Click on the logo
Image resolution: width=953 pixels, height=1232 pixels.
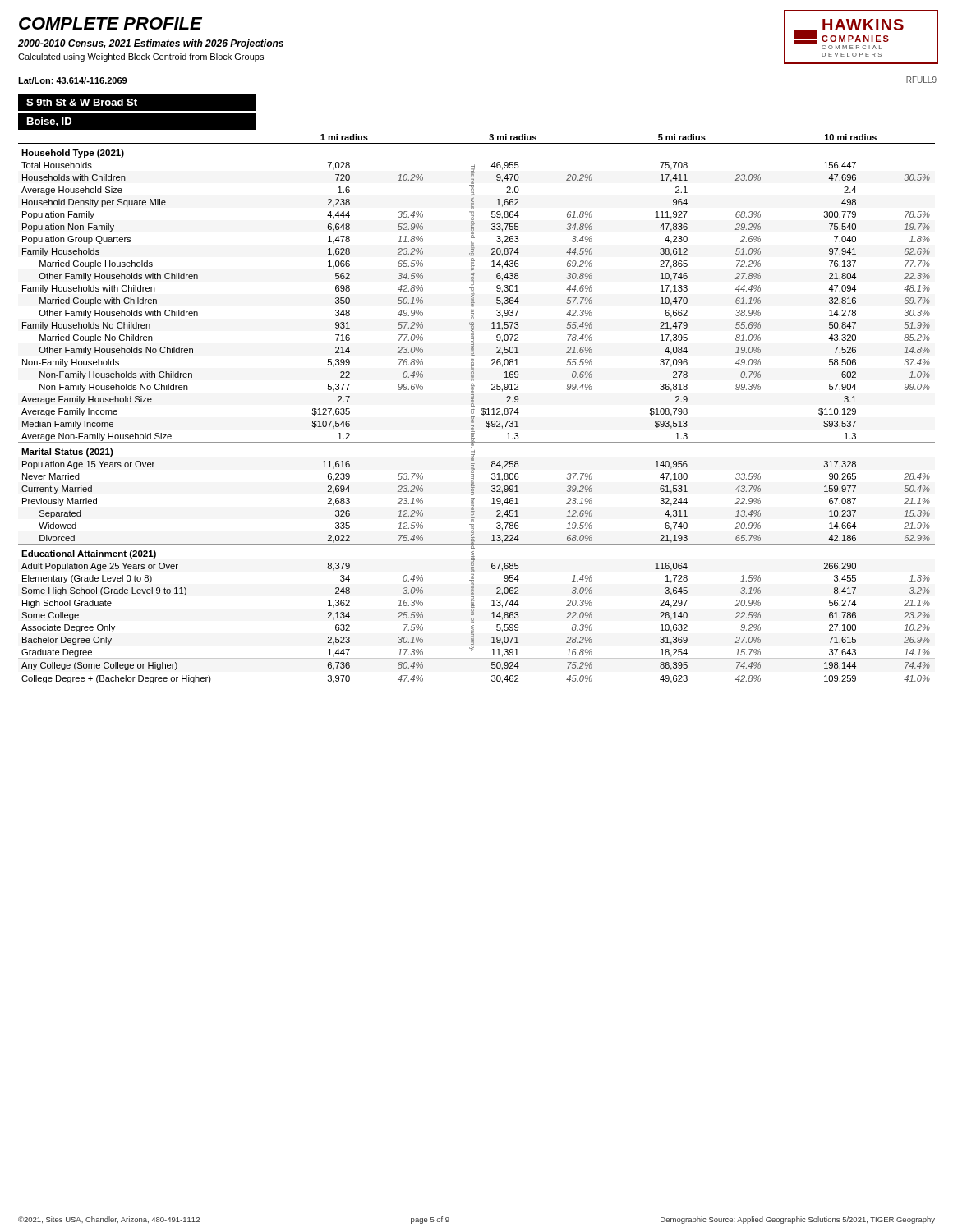click(x=861, y=37)
